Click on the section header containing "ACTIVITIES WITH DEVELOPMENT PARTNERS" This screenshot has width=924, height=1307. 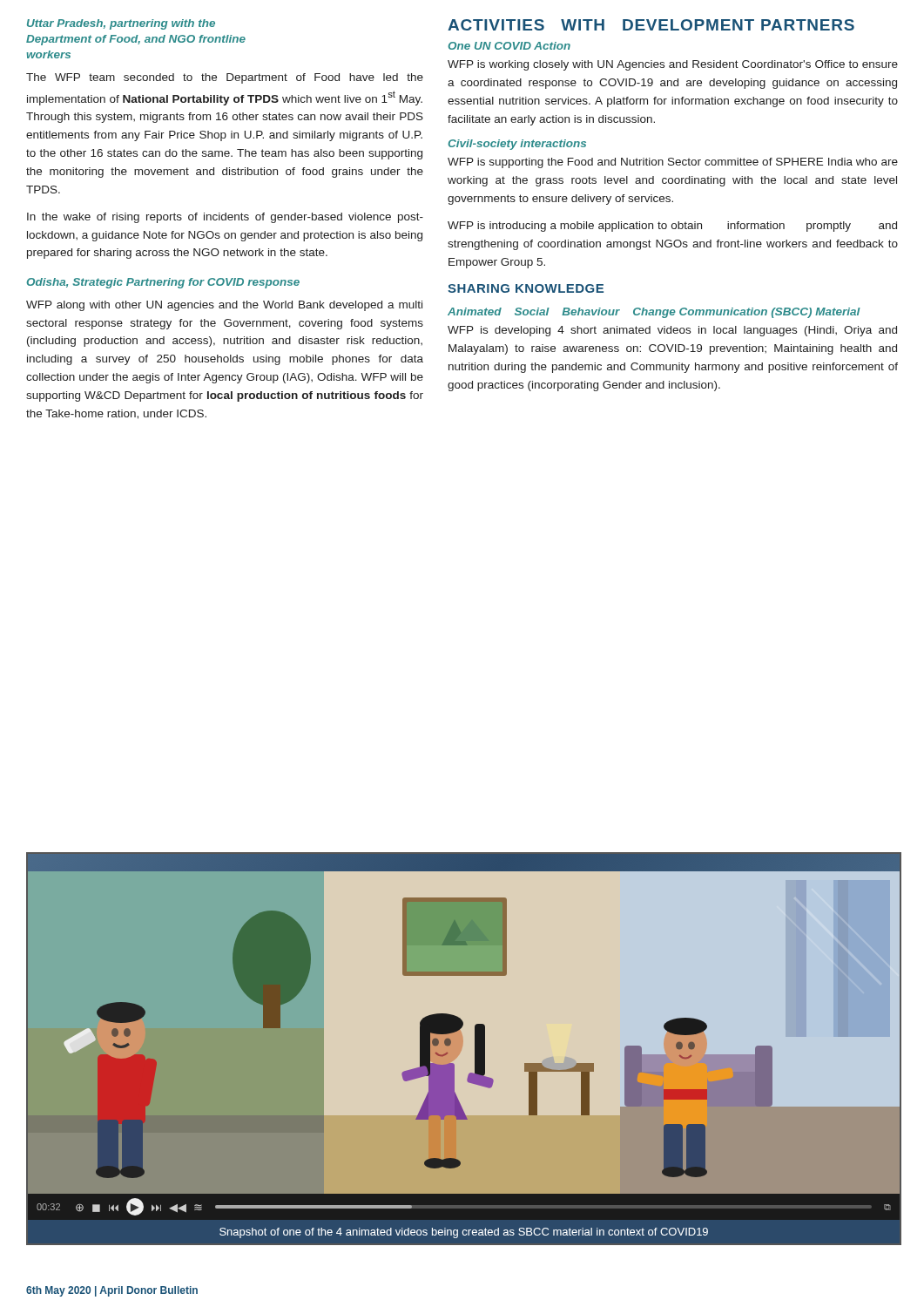(673, 26)
